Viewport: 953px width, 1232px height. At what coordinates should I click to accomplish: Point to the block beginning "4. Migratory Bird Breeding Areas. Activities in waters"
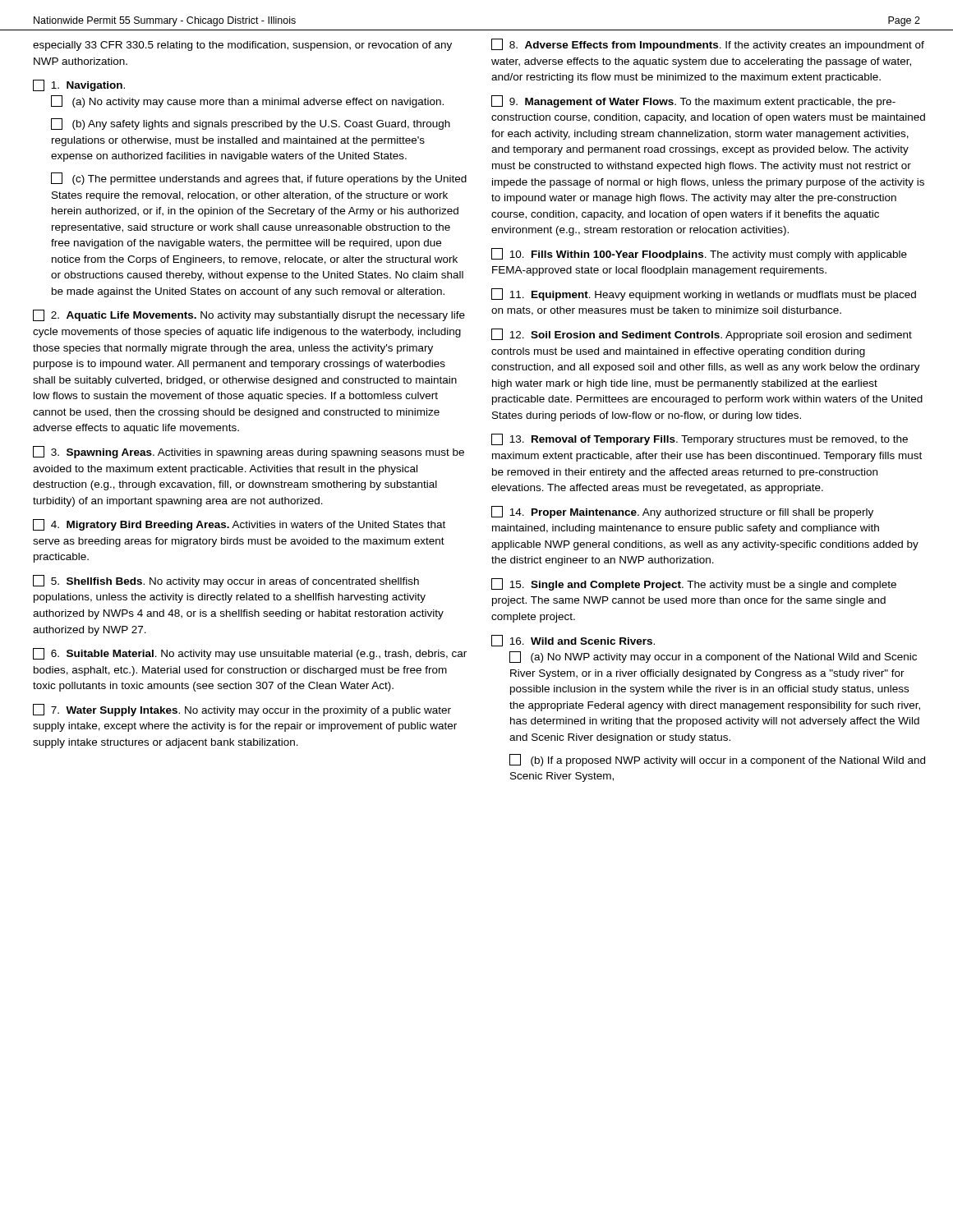pos(239,541)
